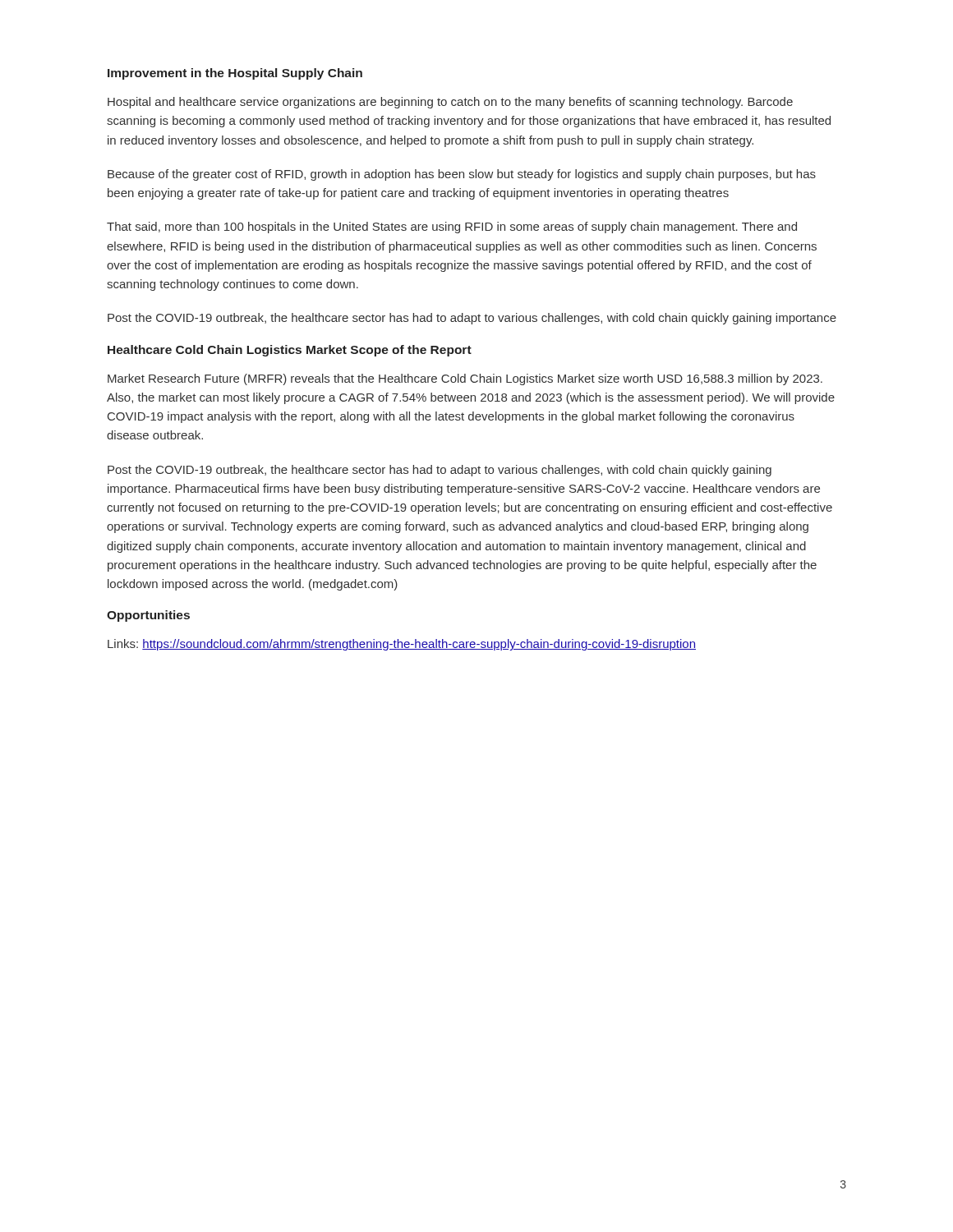Find the block starting "That said, more than 100"

(x=462, y=255)
